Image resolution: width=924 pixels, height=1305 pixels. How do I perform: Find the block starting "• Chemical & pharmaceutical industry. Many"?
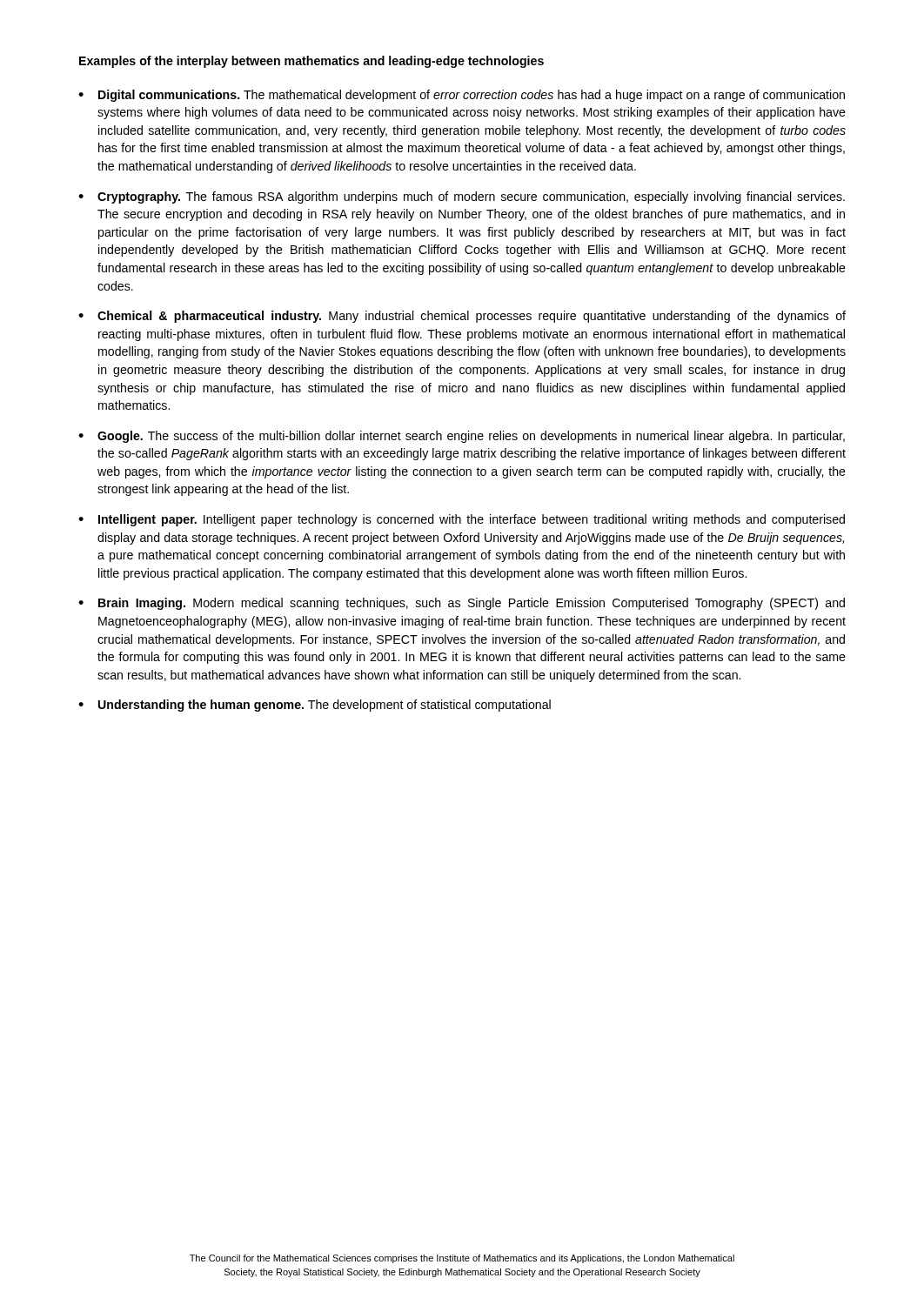[462, 361]
